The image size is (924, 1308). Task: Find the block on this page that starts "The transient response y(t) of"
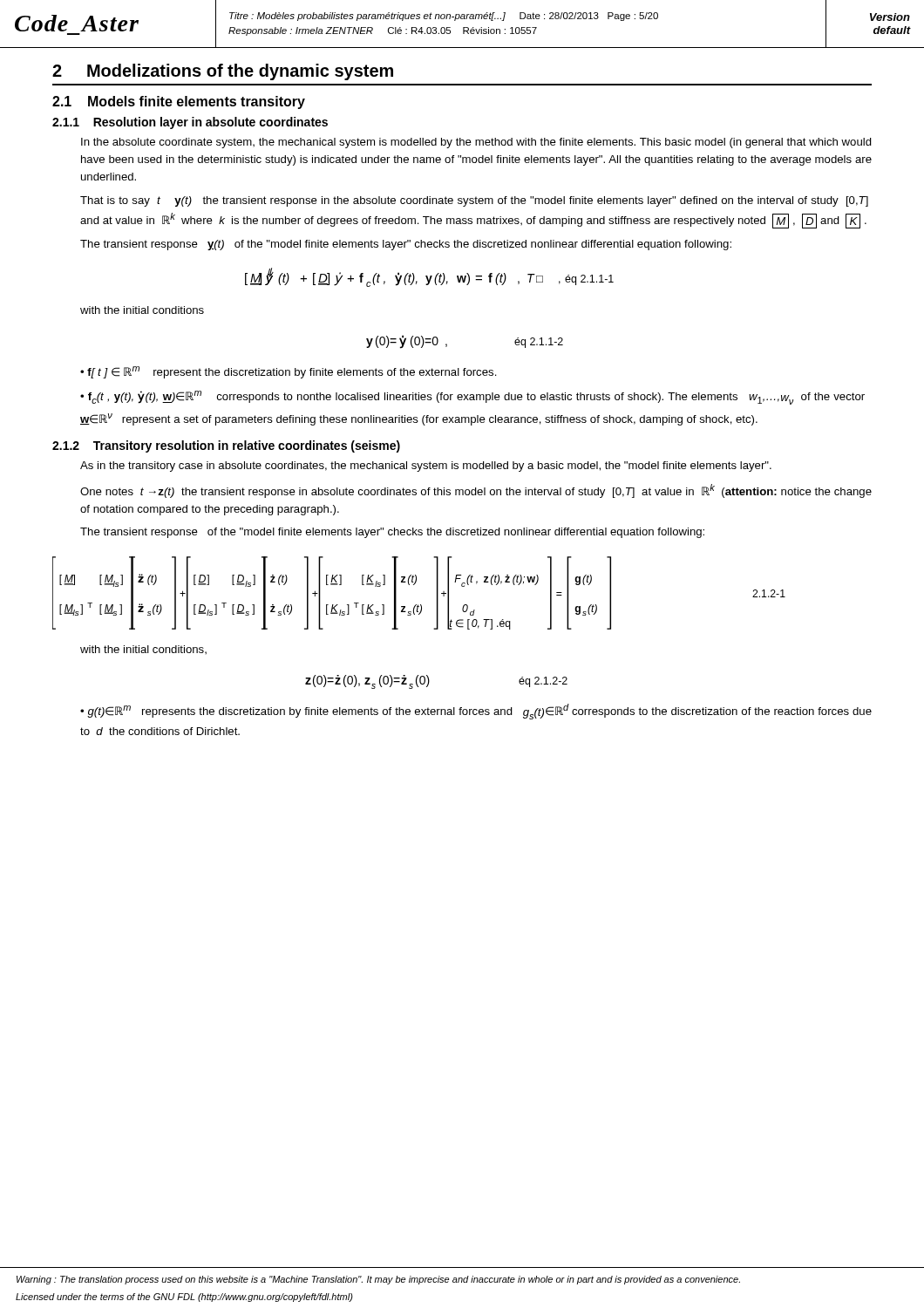pyautogui.click(x=406, y=243)
